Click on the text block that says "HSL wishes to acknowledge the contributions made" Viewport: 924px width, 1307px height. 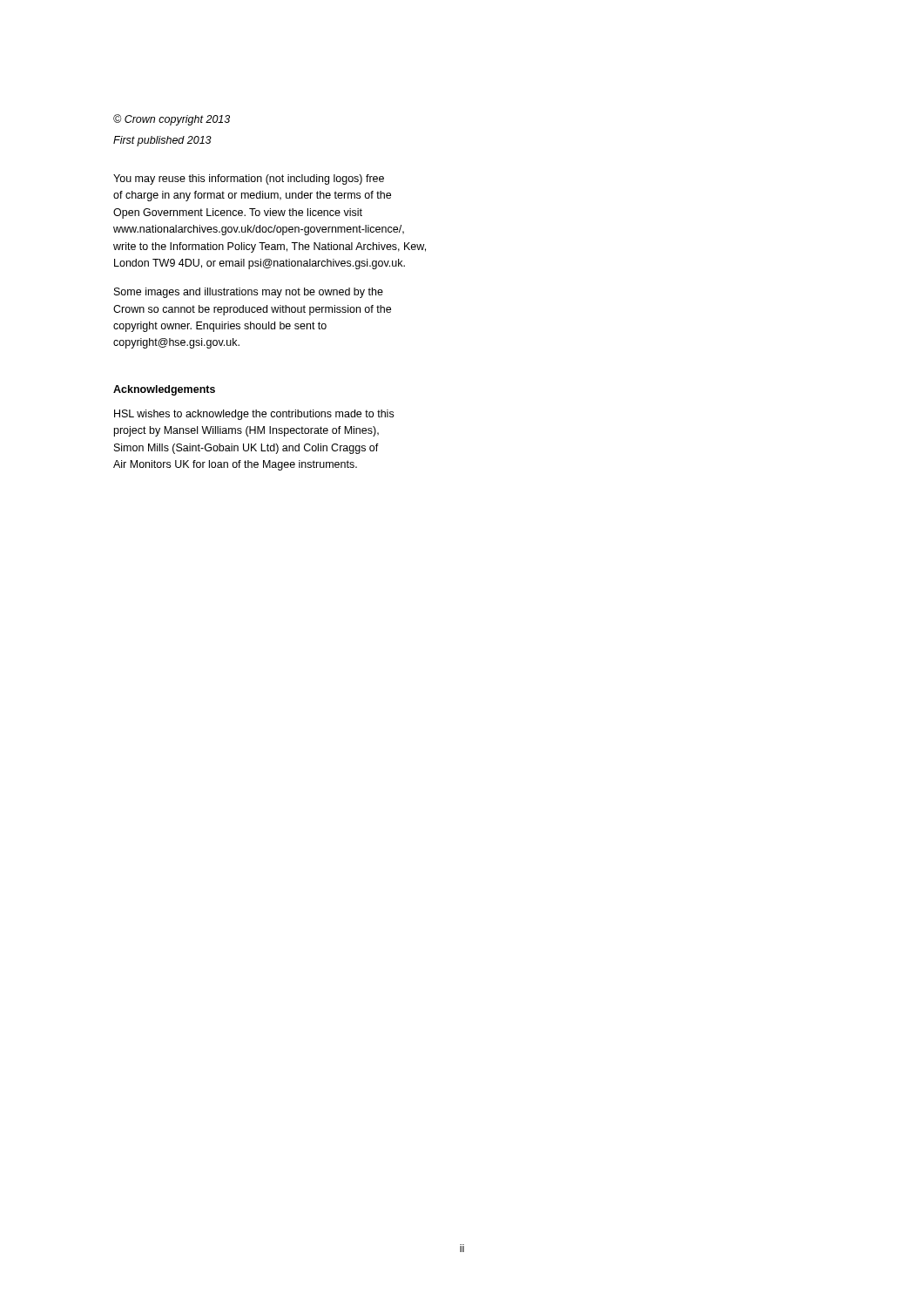coord(254,439)
